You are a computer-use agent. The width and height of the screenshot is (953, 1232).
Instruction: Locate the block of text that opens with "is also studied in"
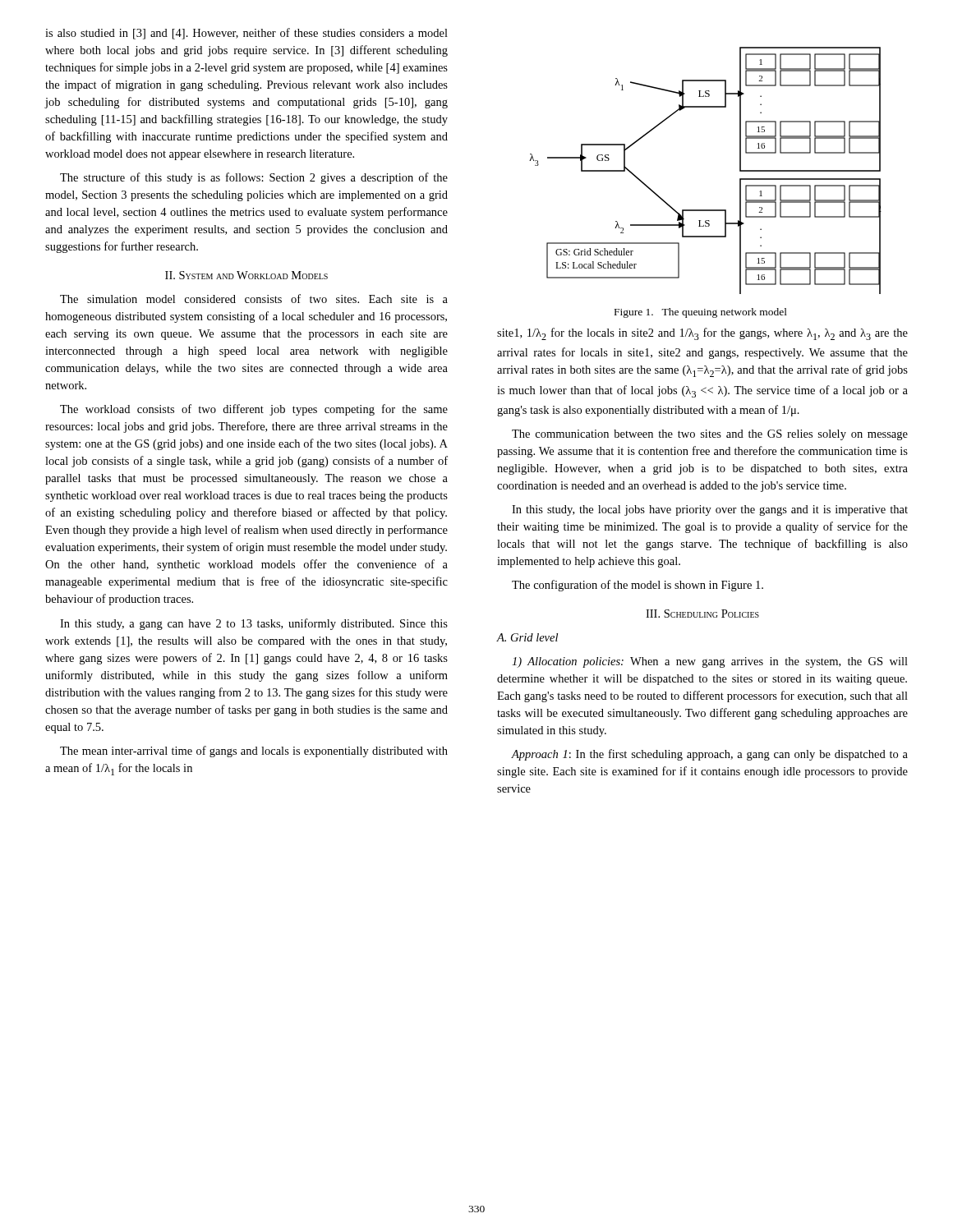pos(246,94)
